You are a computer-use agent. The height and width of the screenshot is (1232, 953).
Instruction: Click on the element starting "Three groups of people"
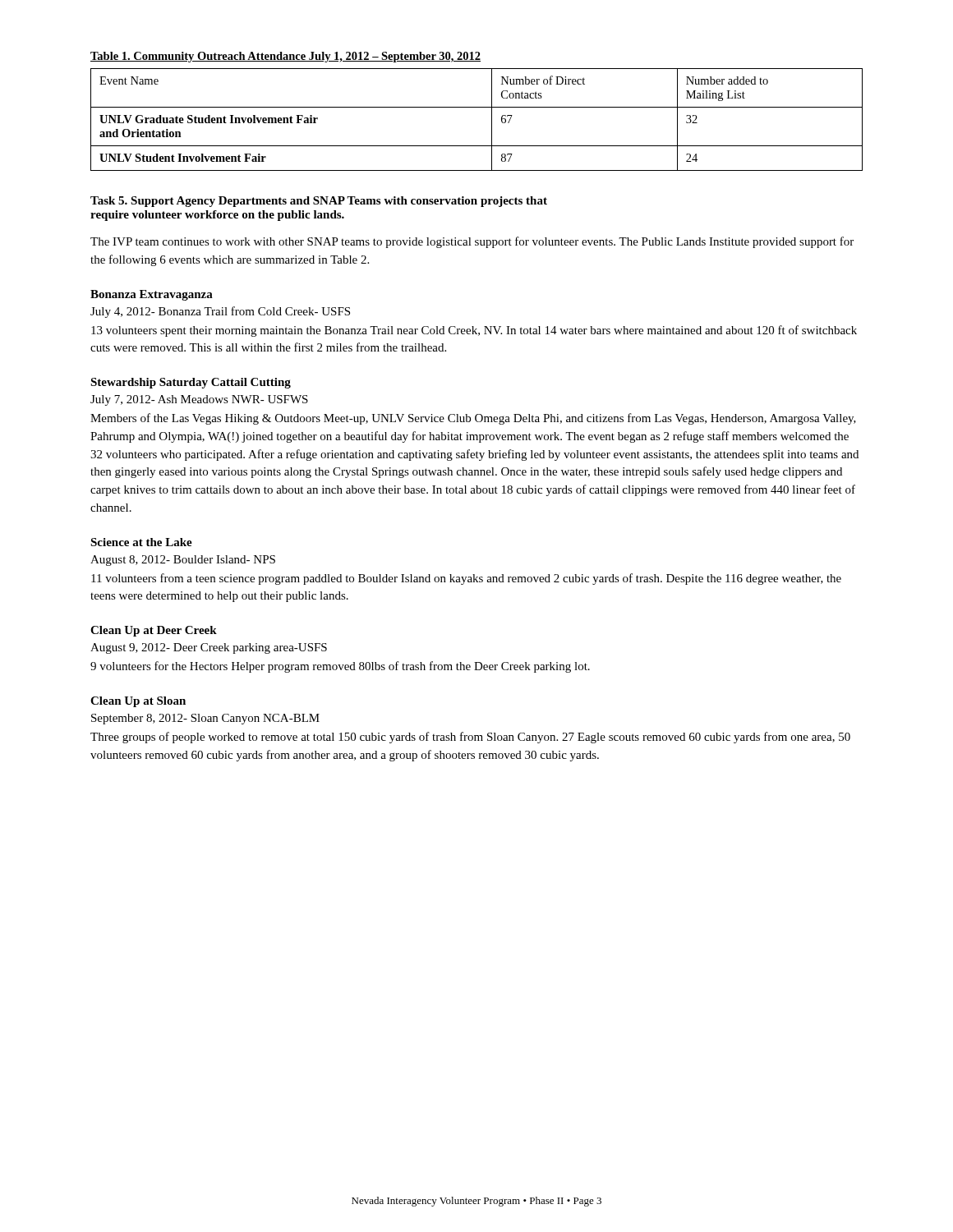point(470,745)
